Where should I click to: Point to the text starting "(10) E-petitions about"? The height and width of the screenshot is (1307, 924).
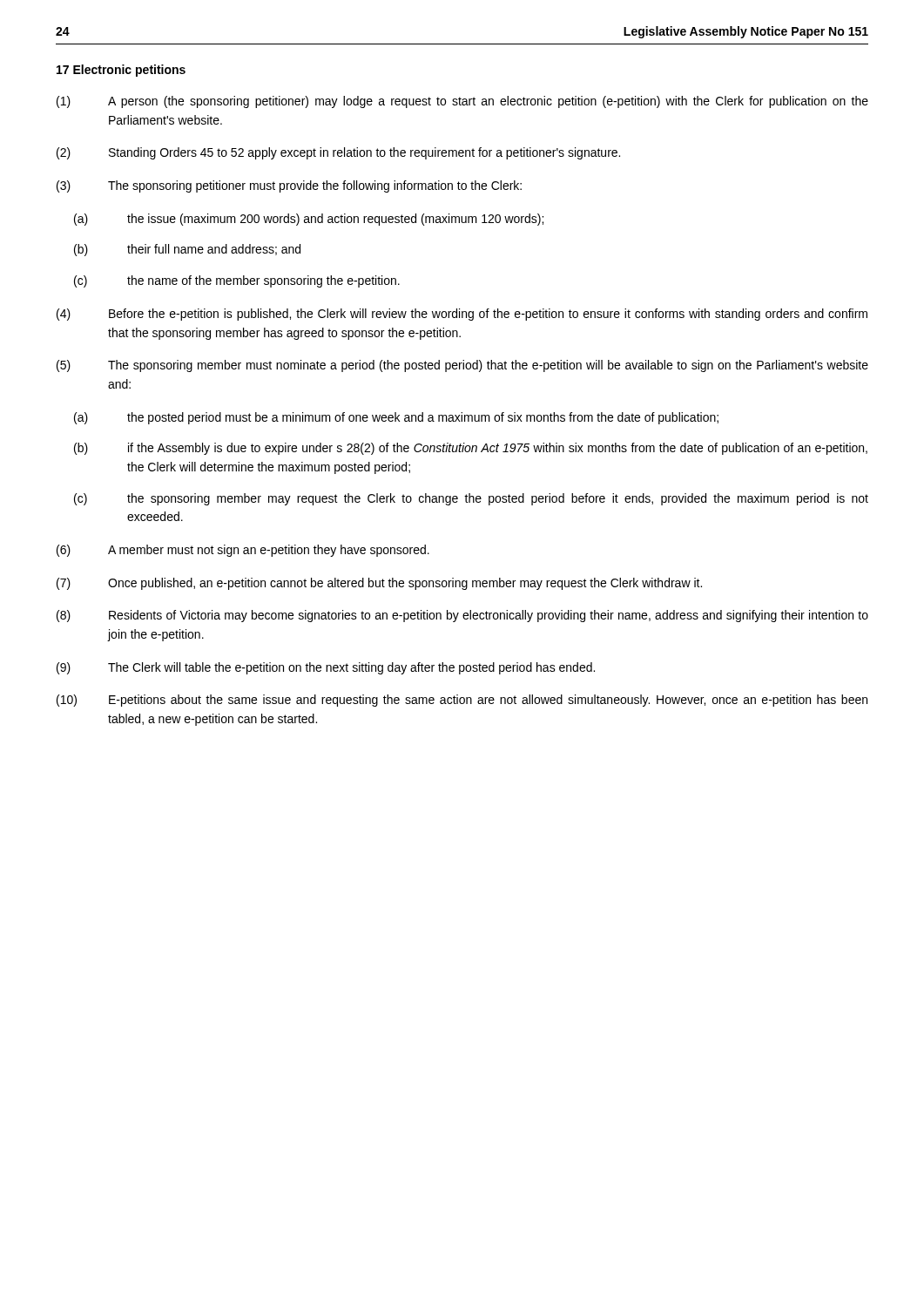coord(462,710)
